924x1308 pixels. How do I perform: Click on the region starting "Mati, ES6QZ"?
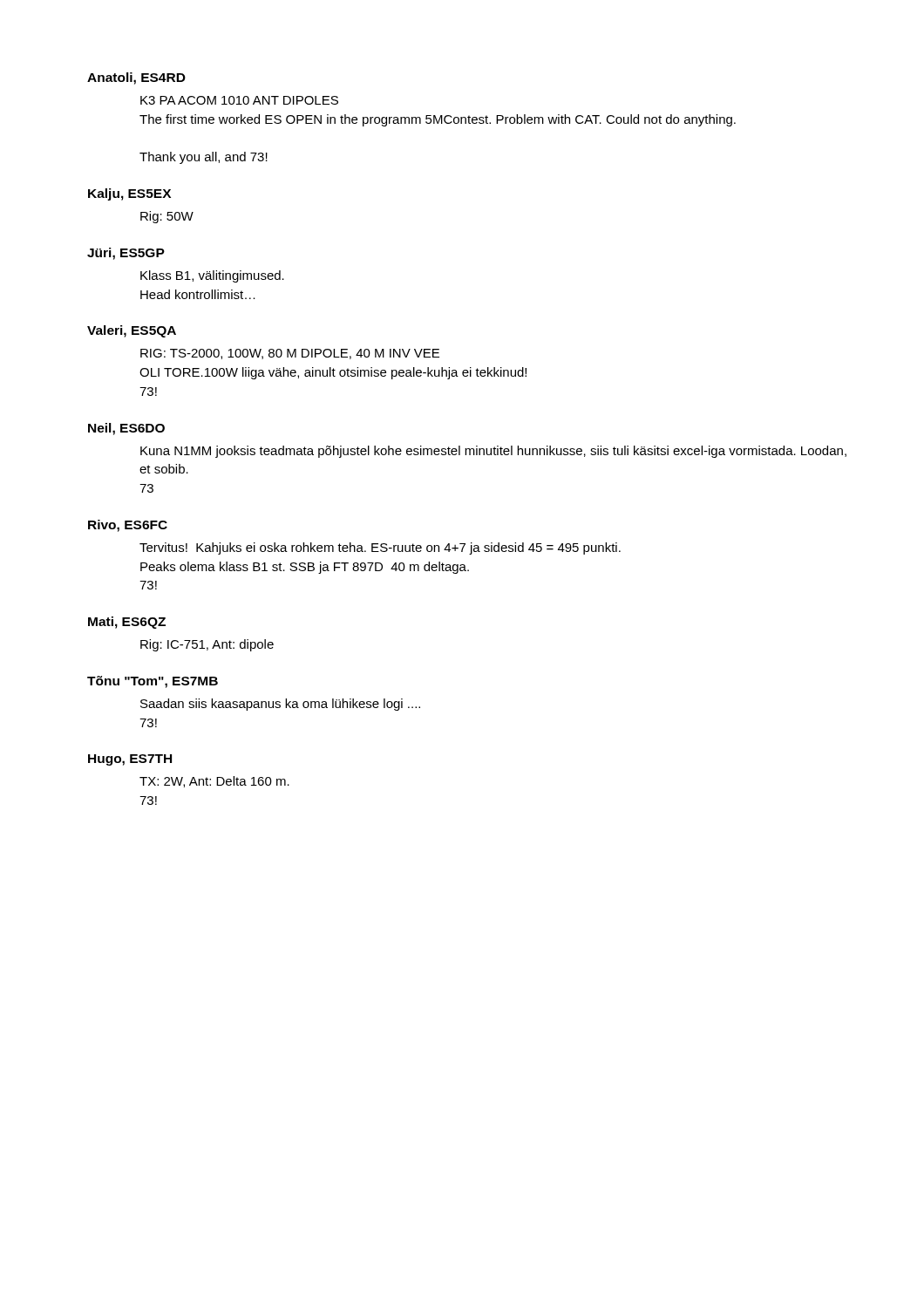(x=127, y=621)
